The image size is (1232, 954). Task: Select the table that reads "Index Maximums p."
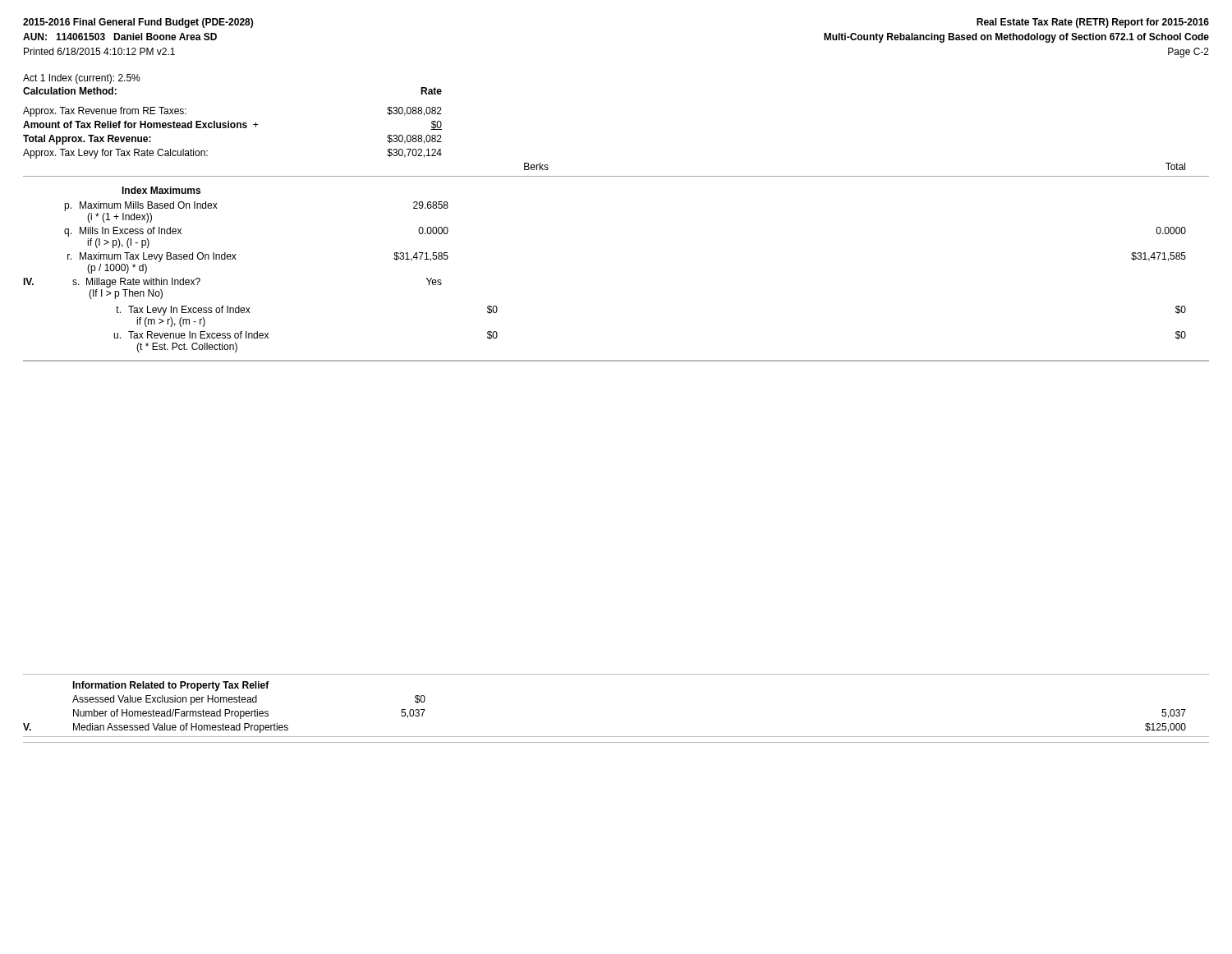(x=616, y=270)
